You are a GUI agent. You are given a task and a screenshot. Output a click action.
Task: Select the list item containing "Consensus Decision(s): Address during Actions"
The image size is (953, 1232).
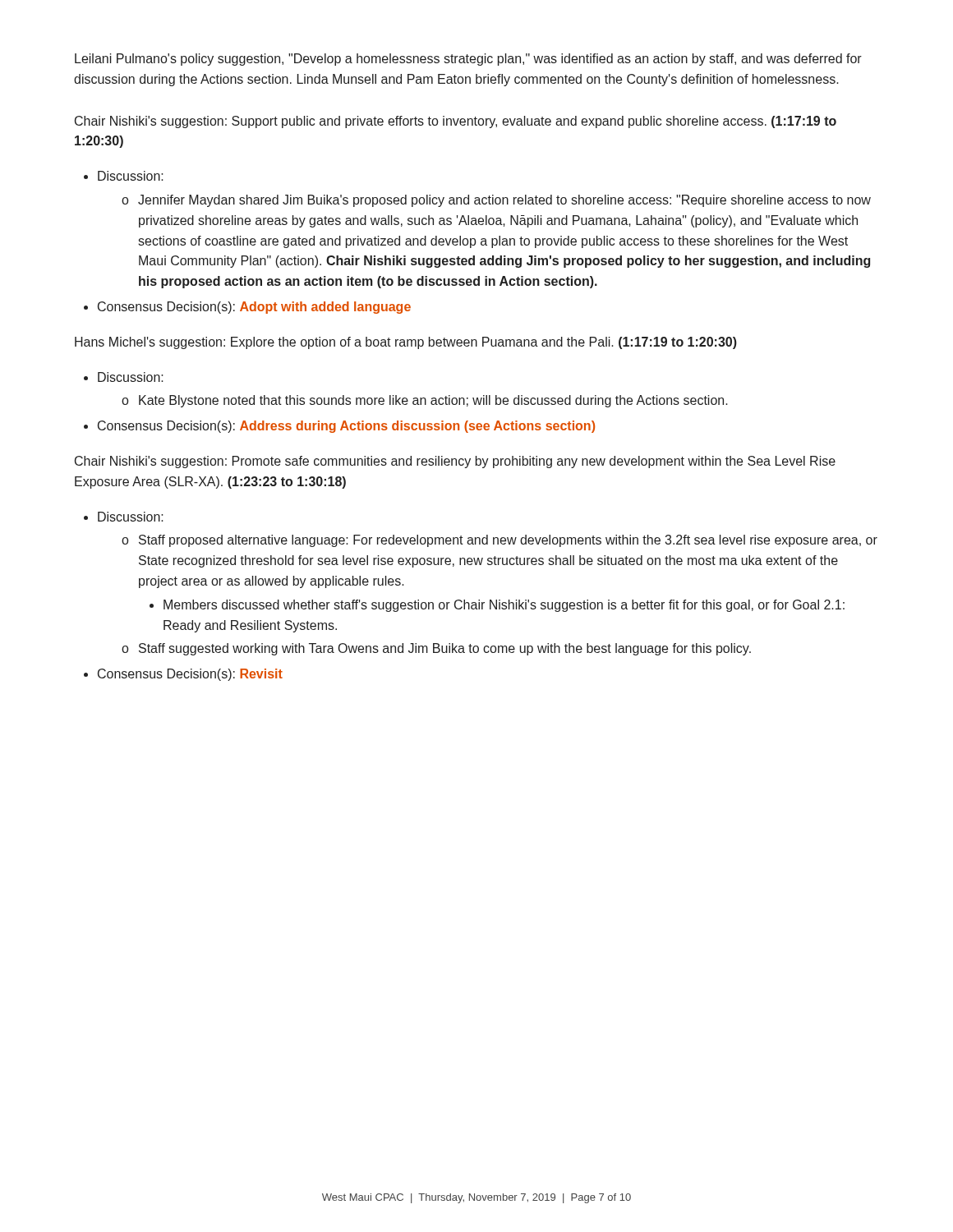pos(346,426)
